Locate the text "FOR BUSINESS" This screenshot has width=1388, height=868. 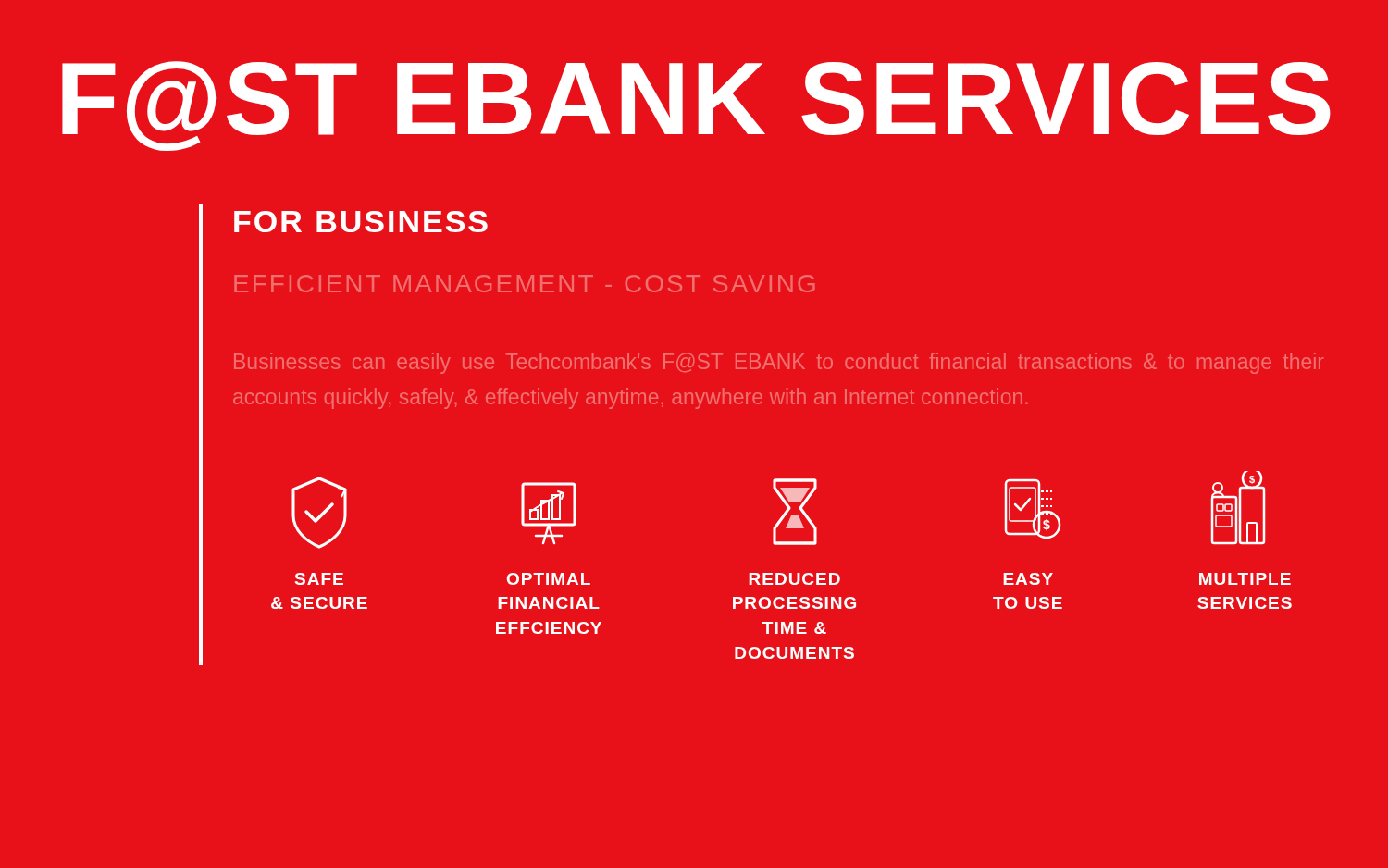(361, 221)
